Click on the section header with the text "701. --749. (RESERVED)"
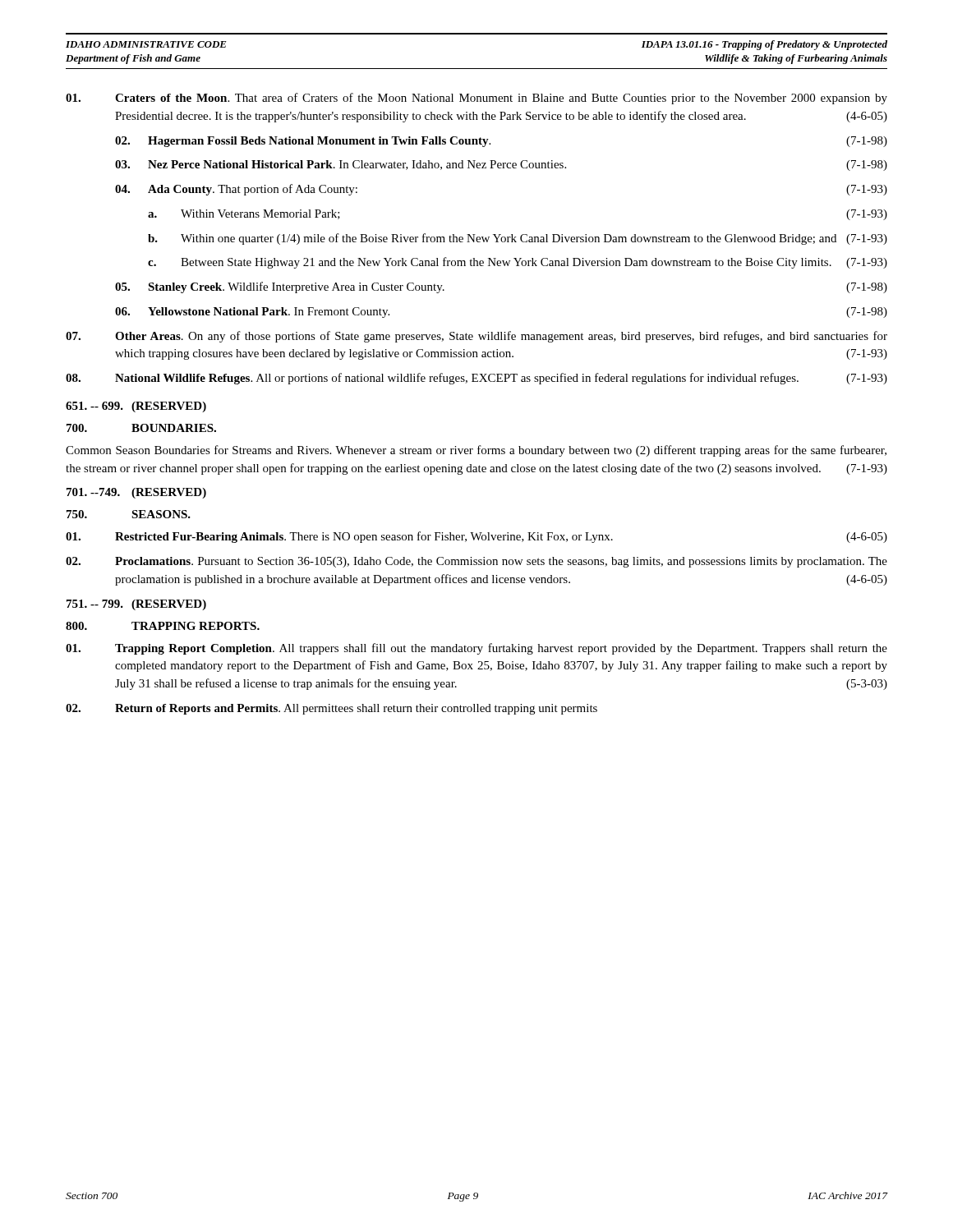Screen dimensions: 1232x953 tap(136, 493)
